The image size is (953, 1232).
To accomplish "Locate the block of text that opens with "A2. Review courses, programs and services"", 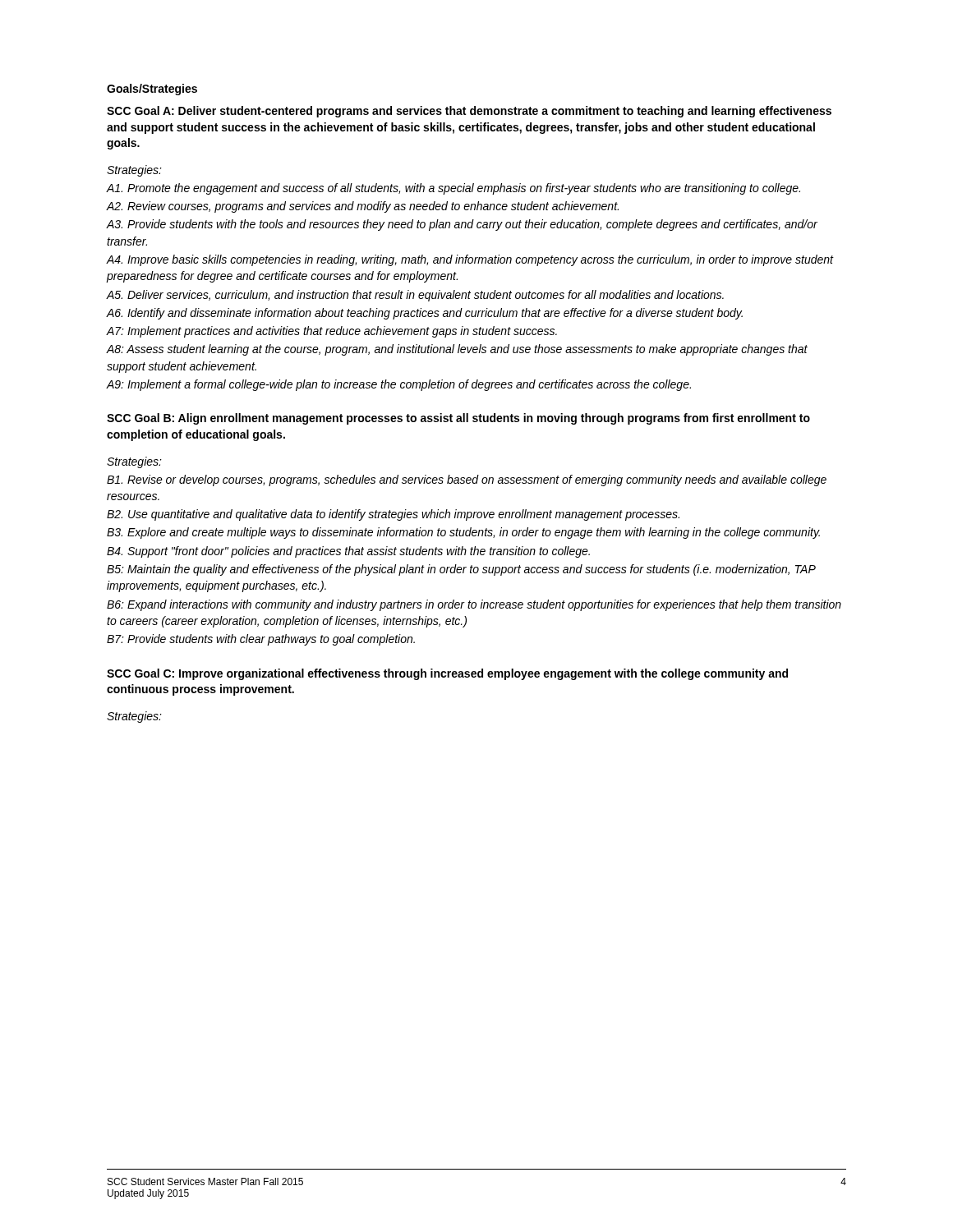I will (364, 206).
